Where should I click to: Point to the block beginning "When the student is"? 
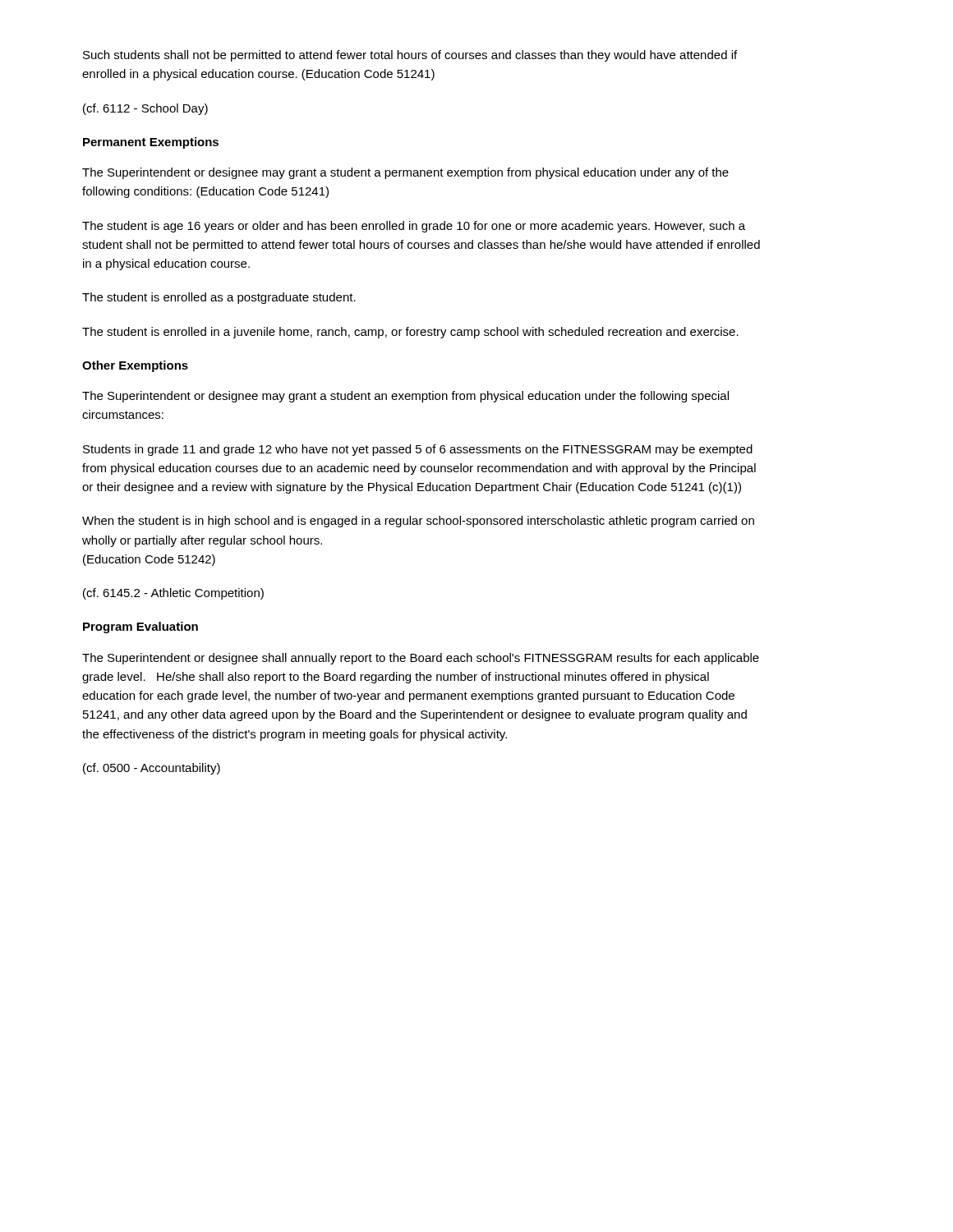[418, 522]
